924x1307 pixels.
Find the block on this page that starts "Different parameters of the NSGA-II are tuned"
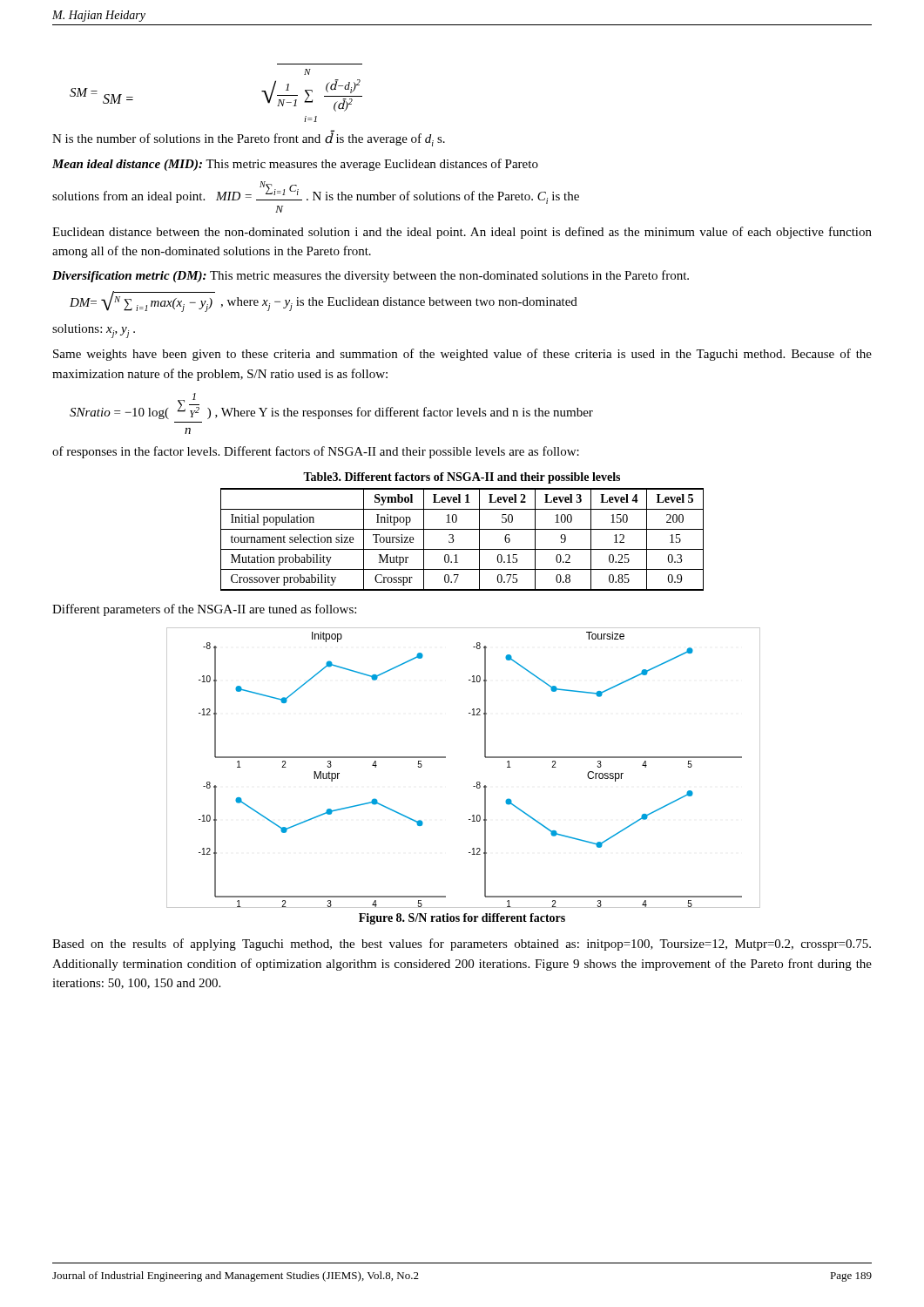coord(204,610)
